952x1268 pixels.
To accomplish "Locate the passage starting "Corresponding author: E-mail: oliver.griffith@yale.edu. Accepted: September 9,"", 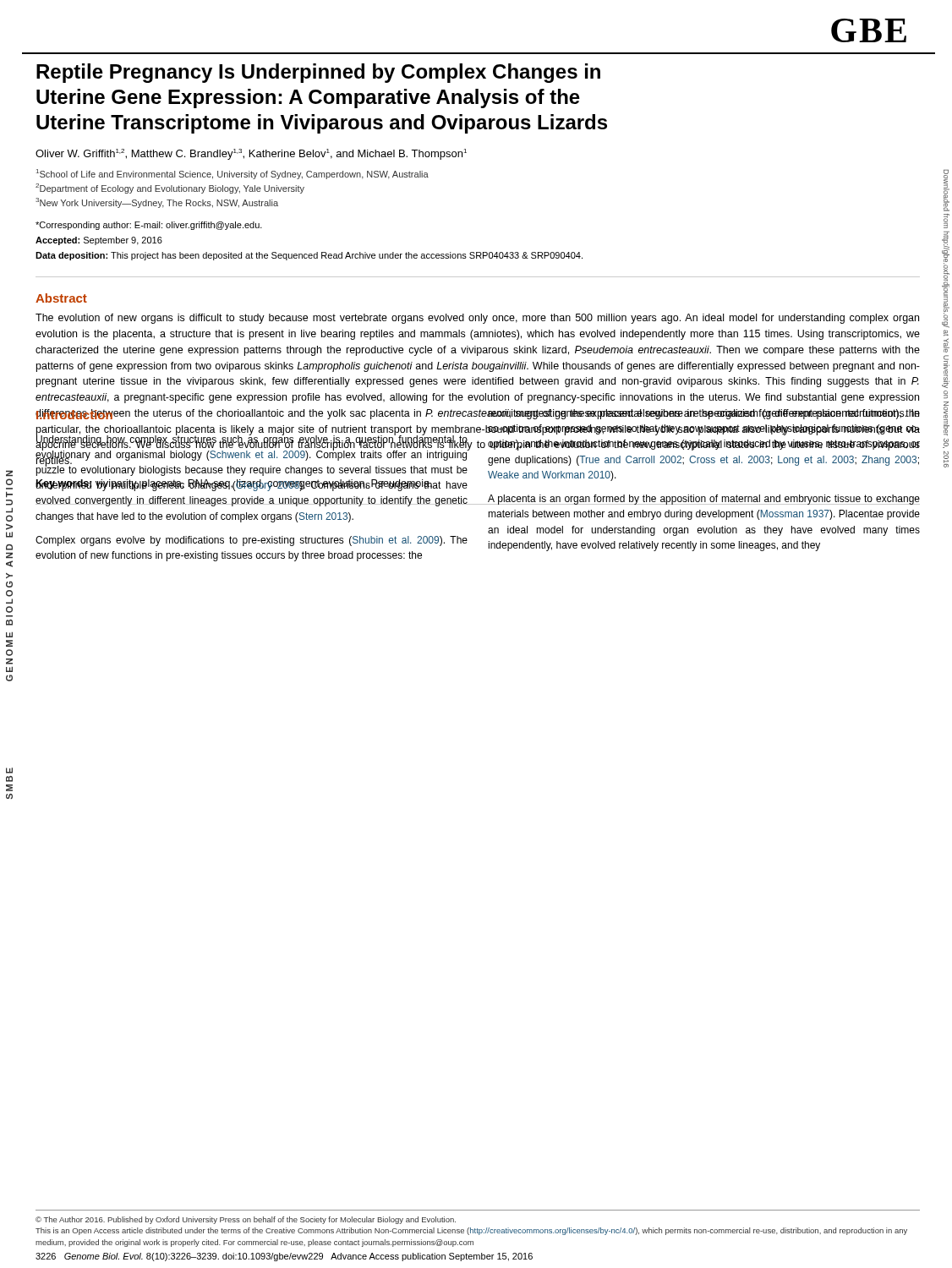I will (149, 226).
